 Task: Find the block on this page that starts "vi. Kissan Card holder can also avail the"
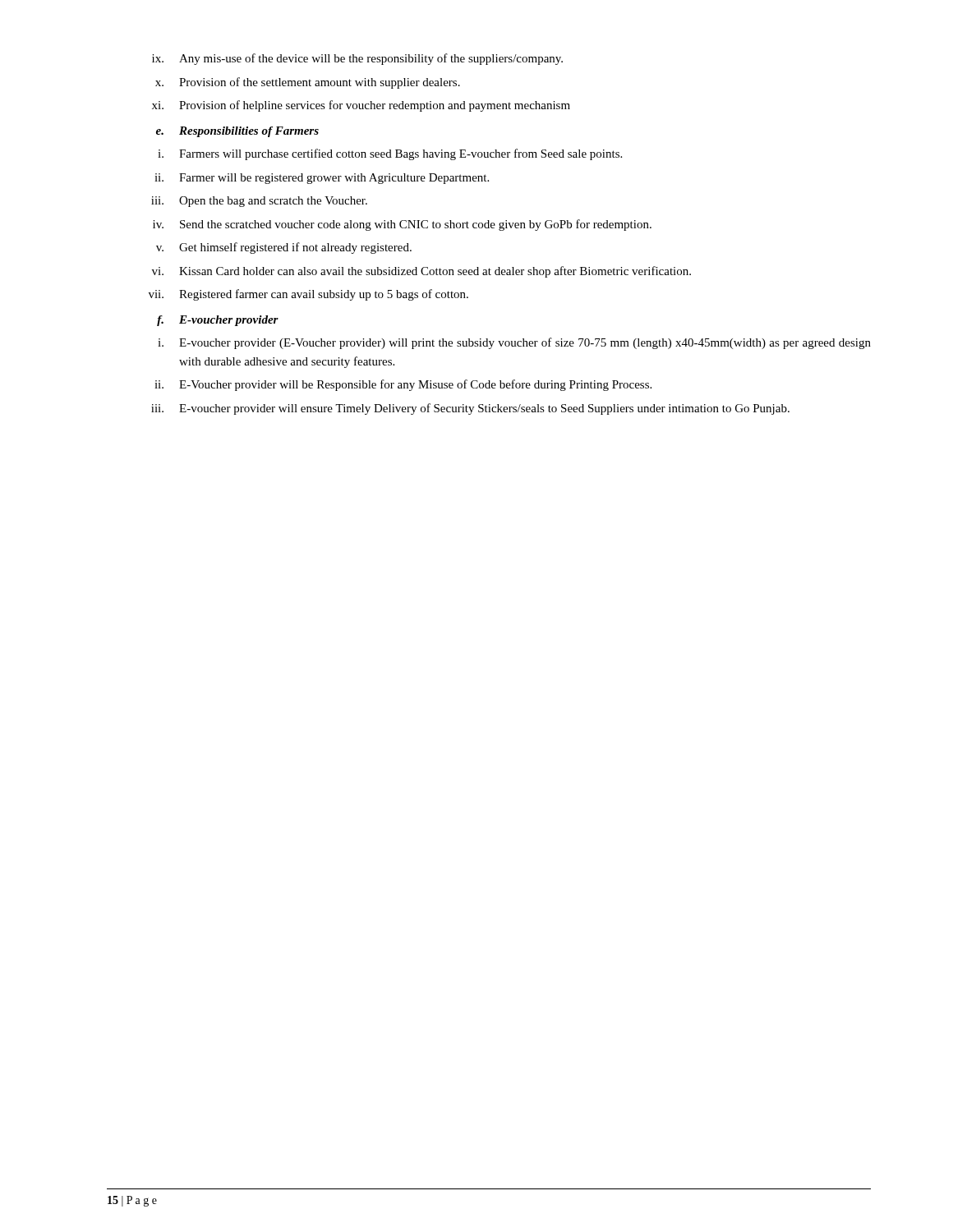coord(489,271)
